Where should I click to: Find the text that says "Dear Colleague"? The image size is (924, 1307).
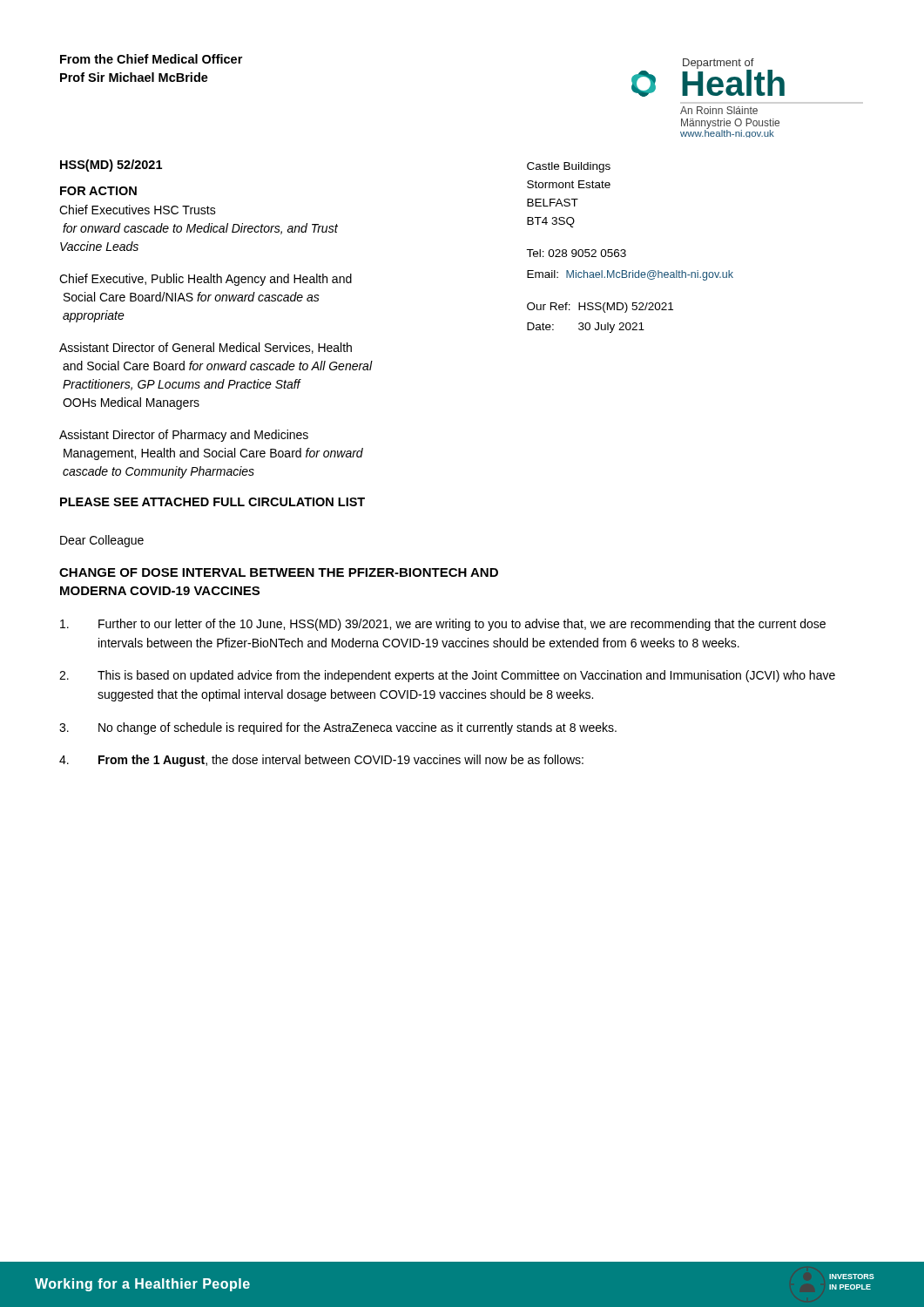pos(102,540)
